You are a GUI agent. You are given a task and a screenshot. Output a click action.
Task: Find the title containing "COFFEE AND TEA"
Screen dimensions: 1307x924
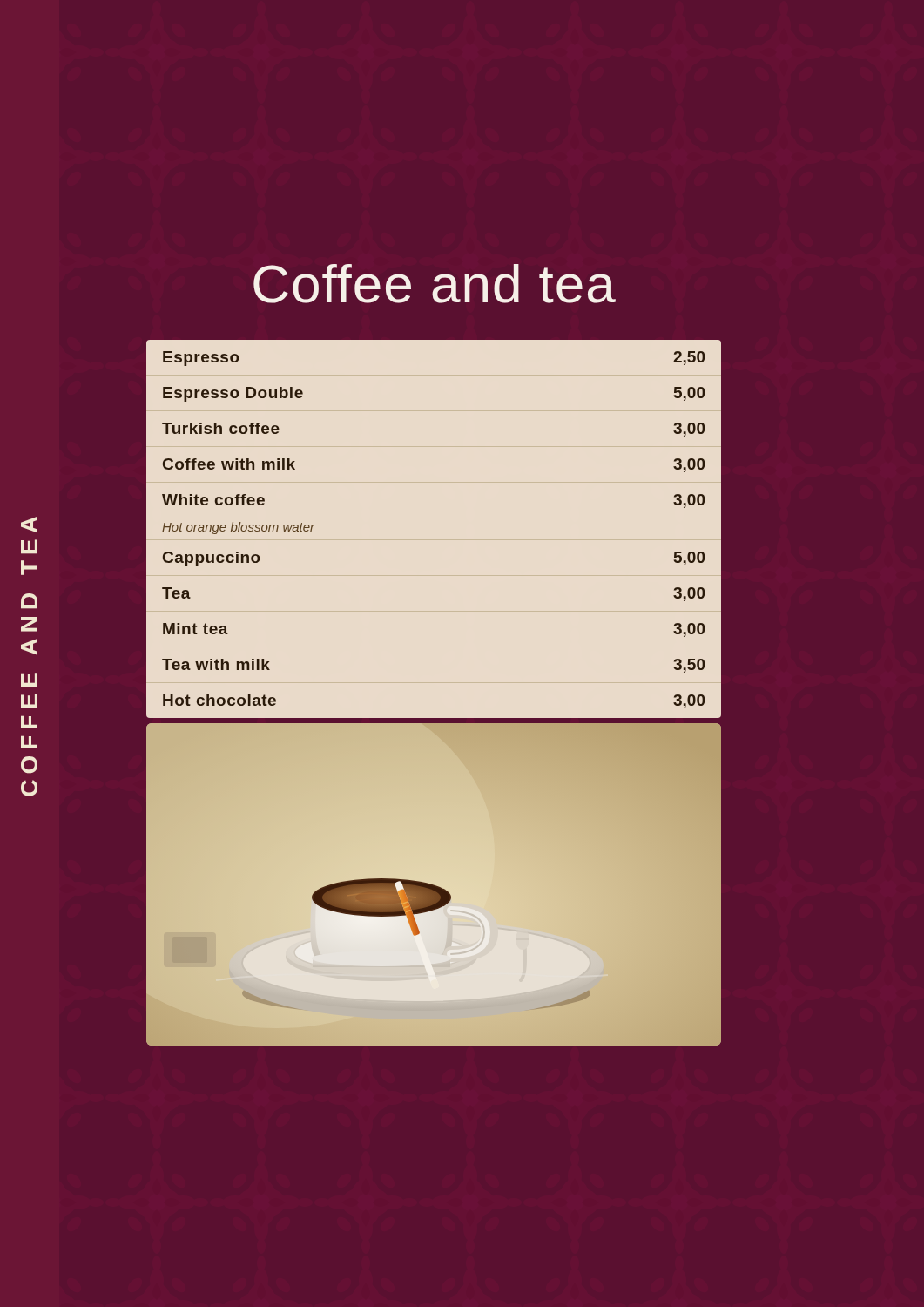pos(30,654)
